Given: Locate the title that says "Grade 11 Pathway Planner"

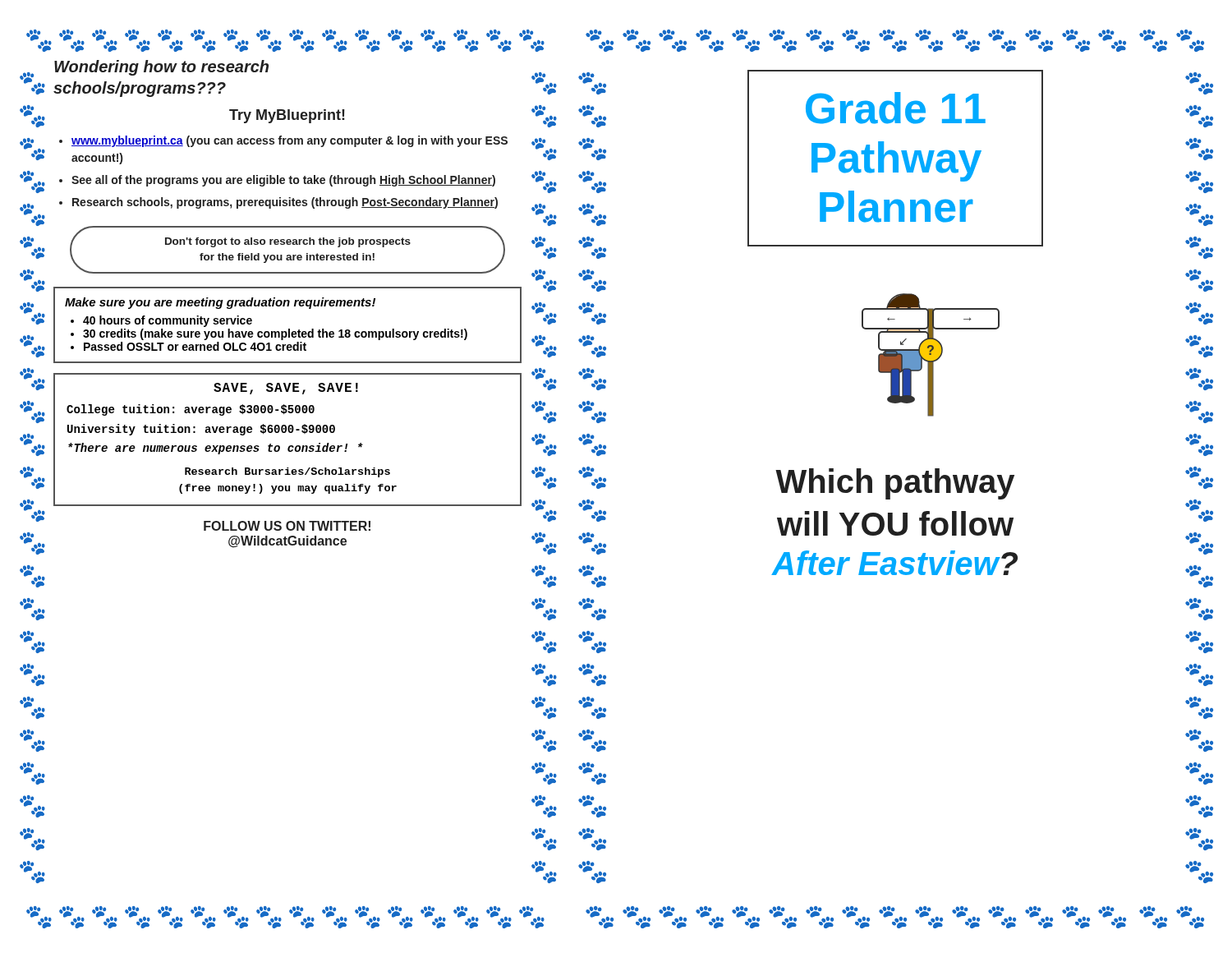Looking at the screenshot, I should point(895,158).
